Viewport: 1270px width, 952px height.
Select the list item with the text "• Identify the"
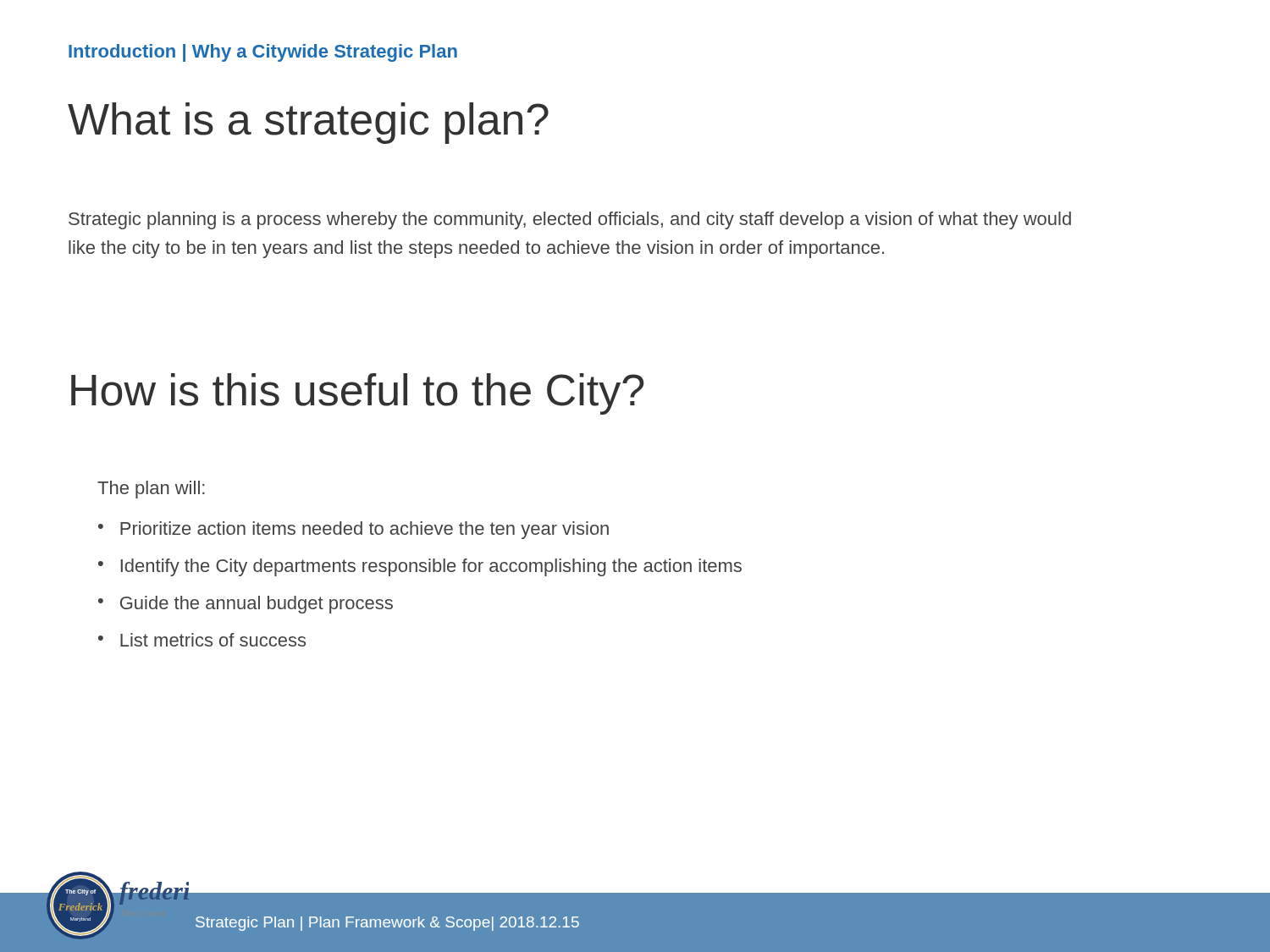pyautogui.click(x=420, y=566)
